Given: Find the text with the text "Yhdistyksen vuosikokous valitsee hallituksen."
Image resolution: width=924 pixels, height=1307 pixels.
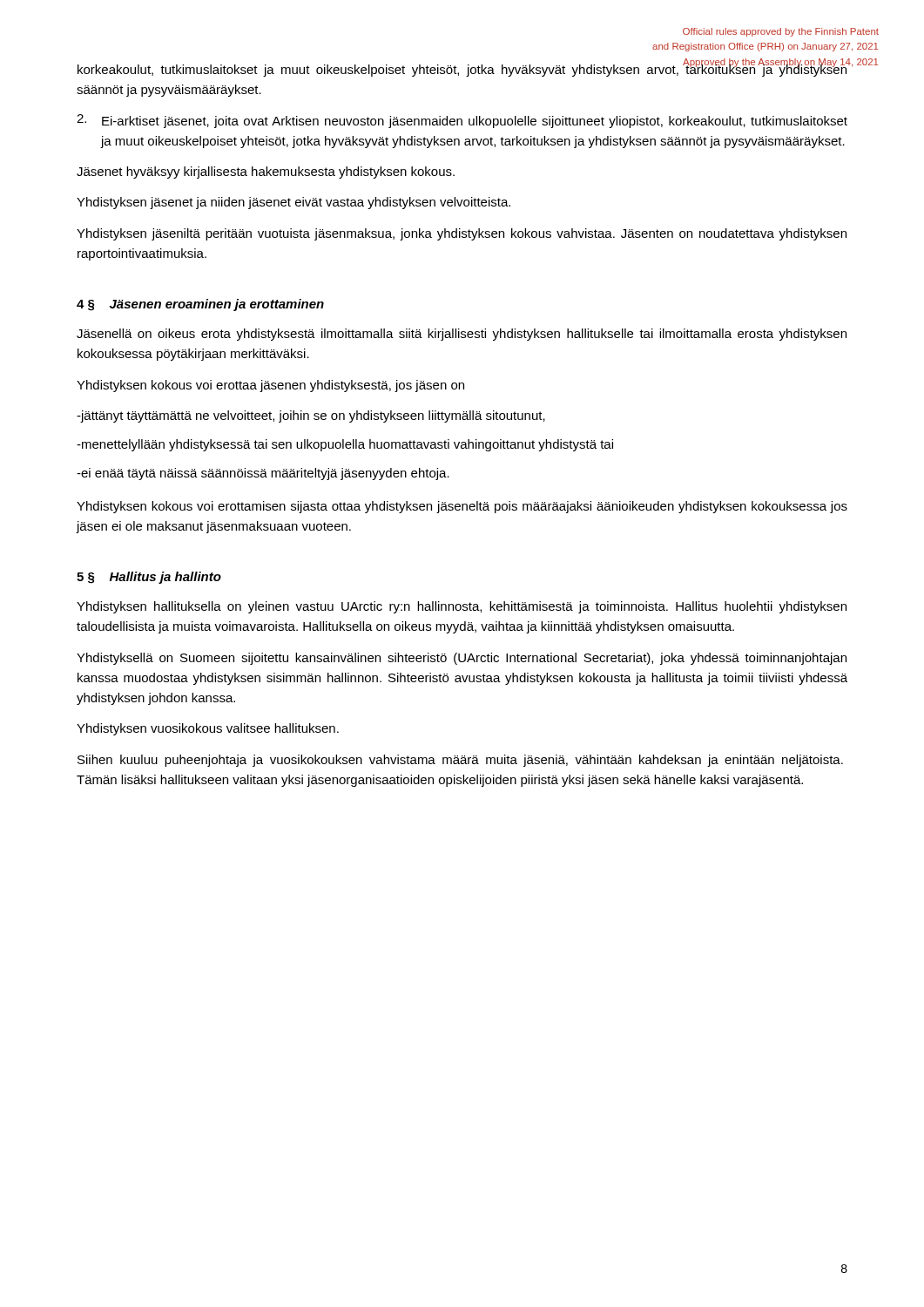Looking at the screenshot, I should 208,728.
